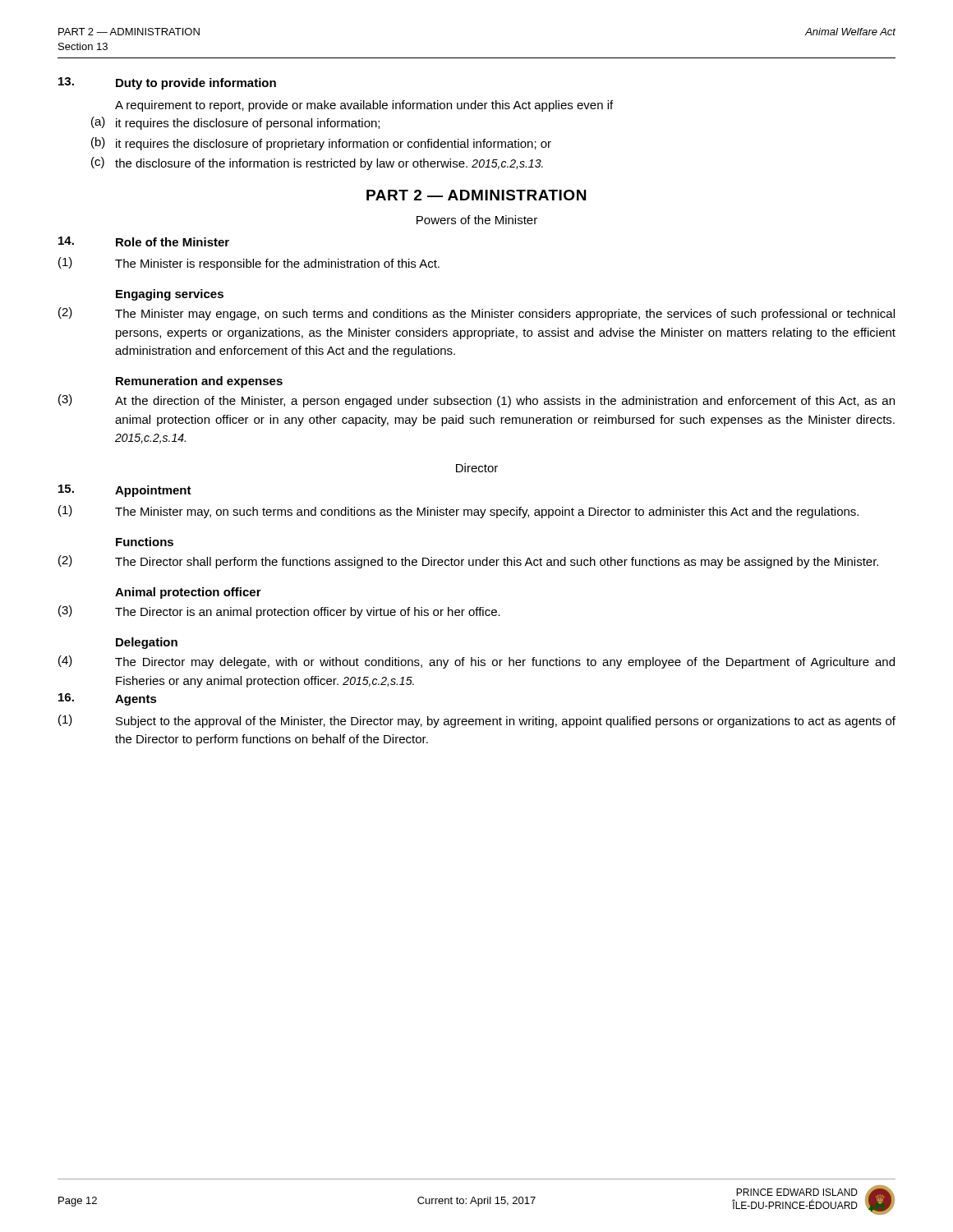
Task: Click on the section header that reads "16. Agents"
Action: [134, 699]
